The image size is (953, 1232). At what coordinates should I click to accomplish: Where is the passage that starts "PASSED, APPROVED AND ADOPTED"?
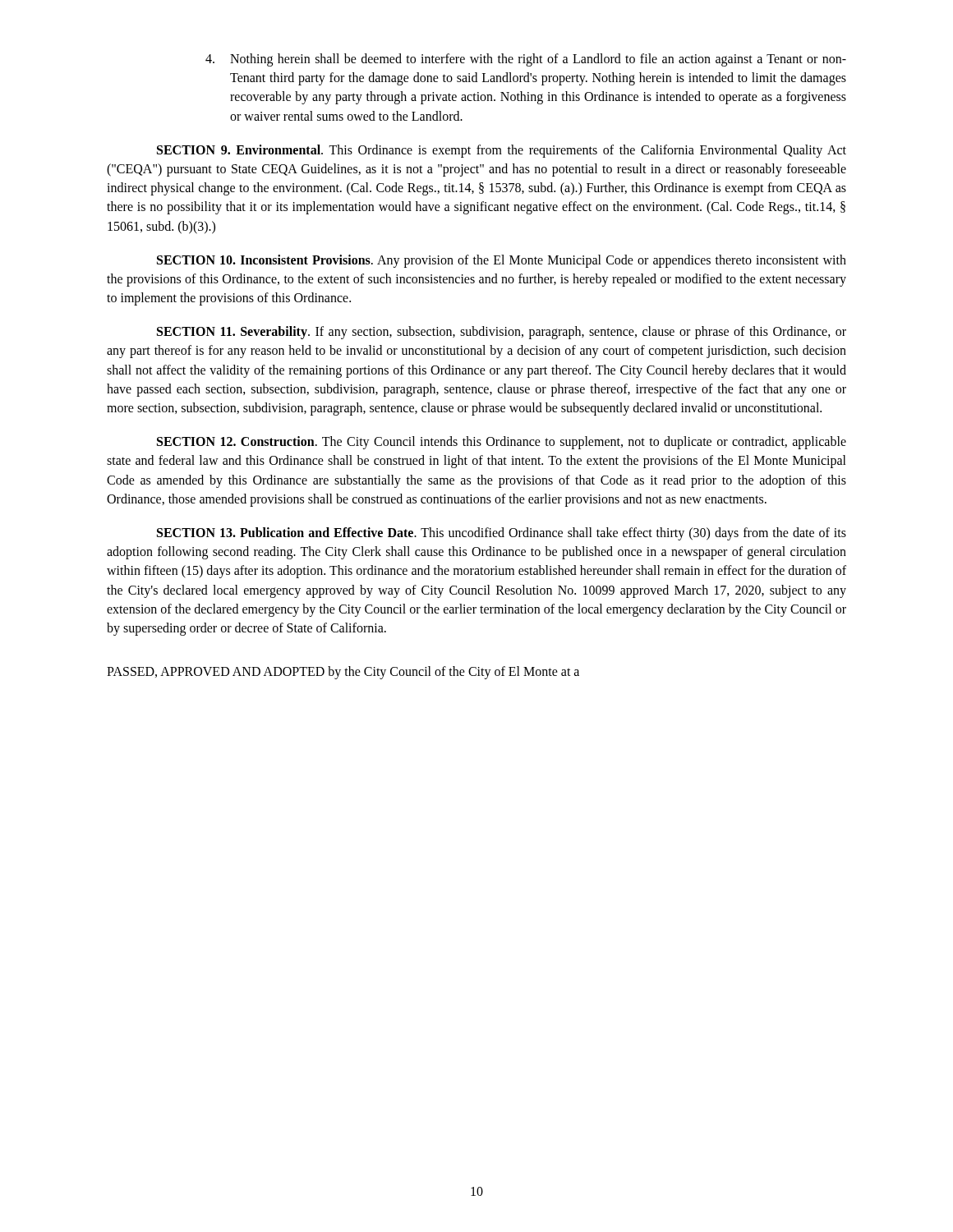click(343, 672)
